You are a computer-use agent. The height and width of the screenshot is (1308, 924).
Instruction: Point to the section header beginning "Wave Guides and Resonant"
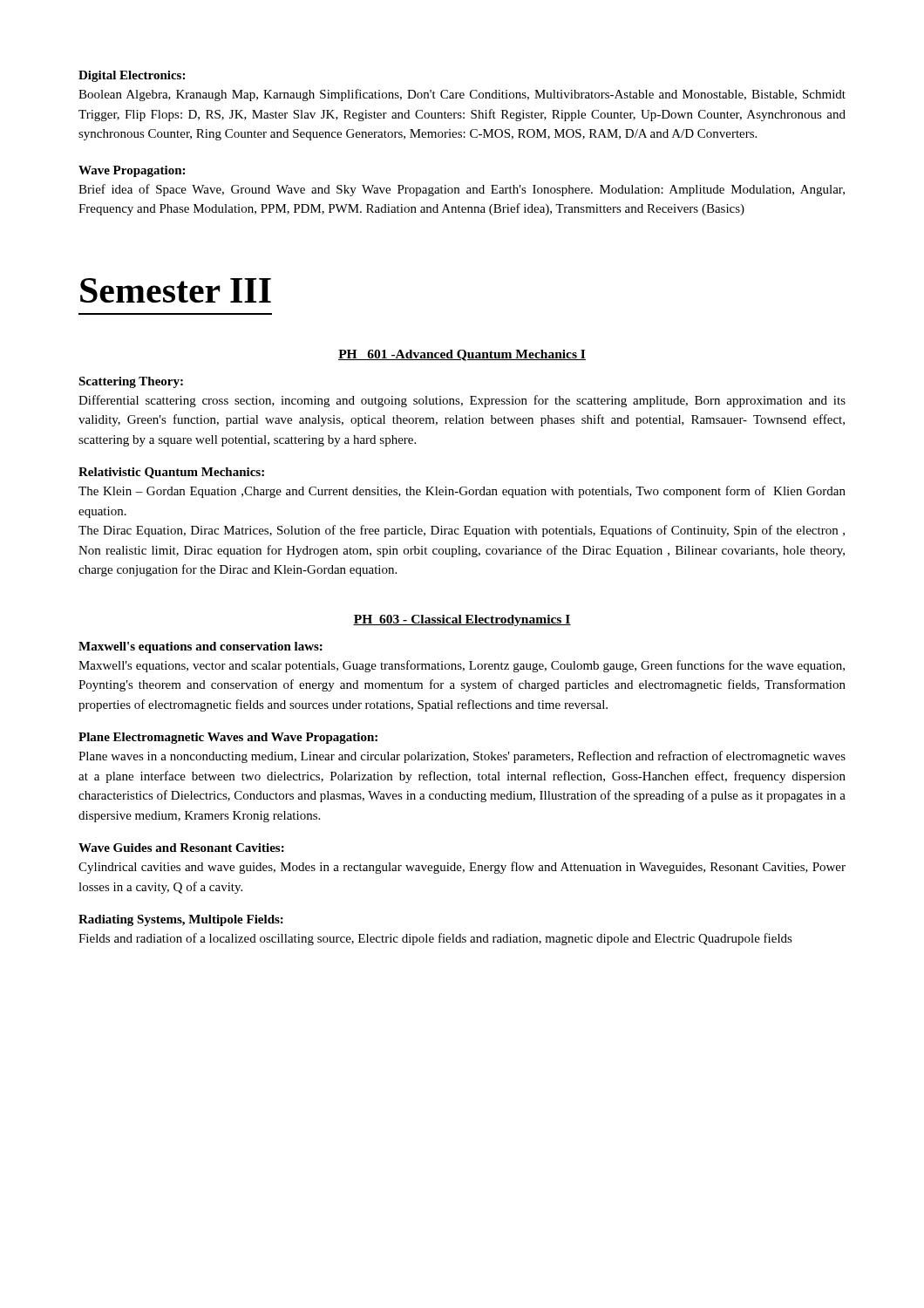coord(182,848)
